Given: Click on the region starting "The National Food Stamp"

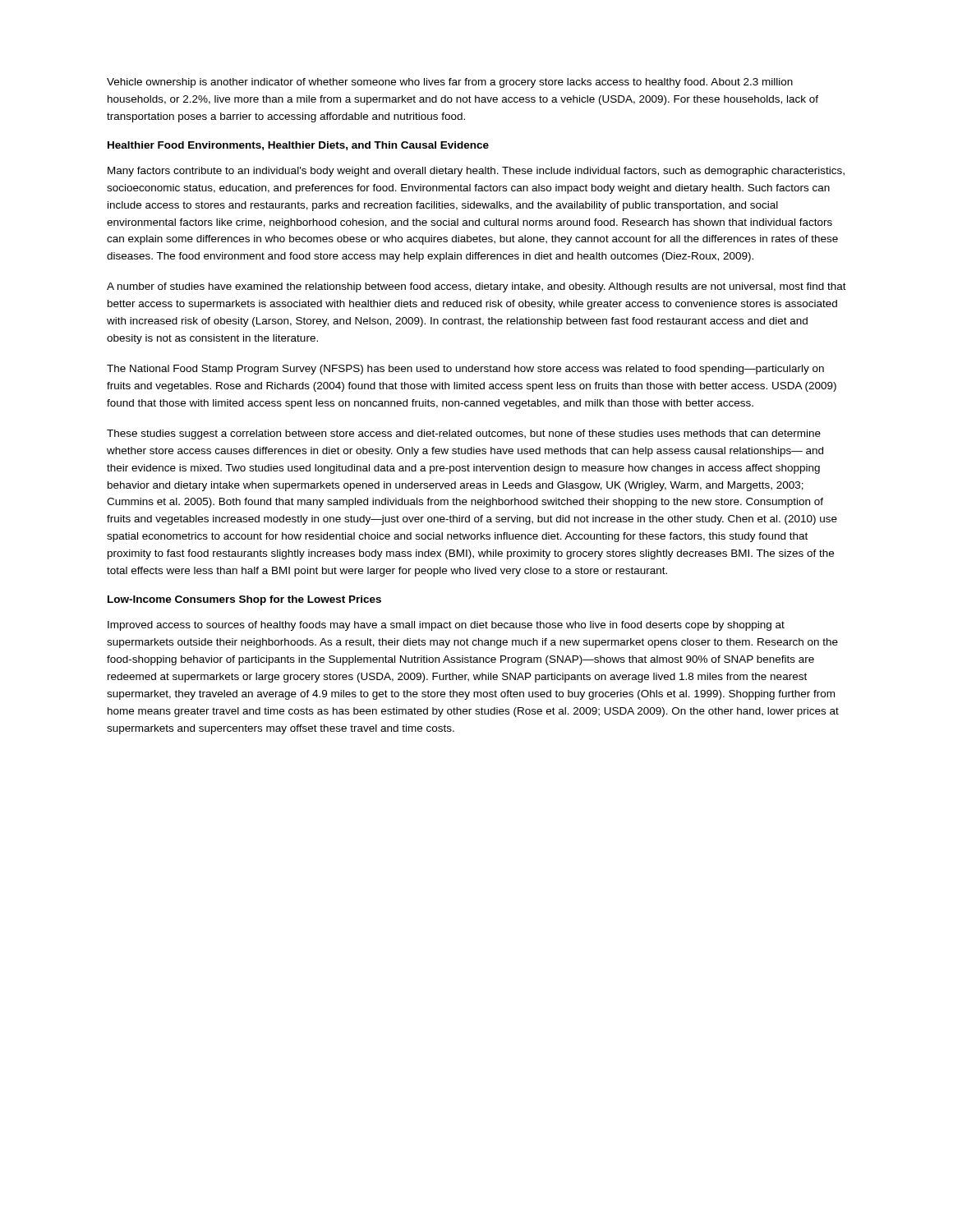Looking at the screenshot, I should click(x=472, y=386).
